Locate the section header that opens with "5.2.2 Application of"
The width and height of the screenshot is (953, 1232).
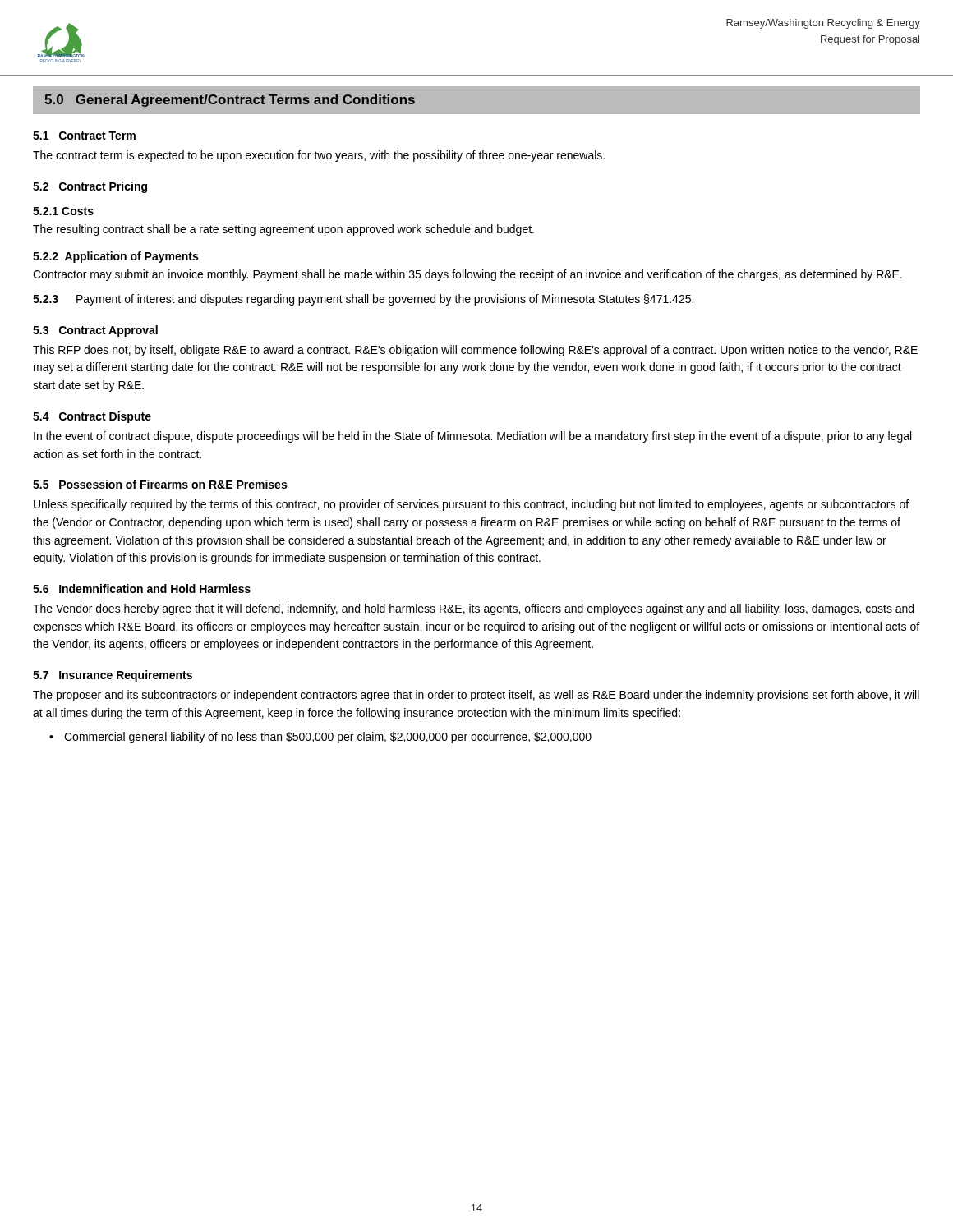coord(116,257)
